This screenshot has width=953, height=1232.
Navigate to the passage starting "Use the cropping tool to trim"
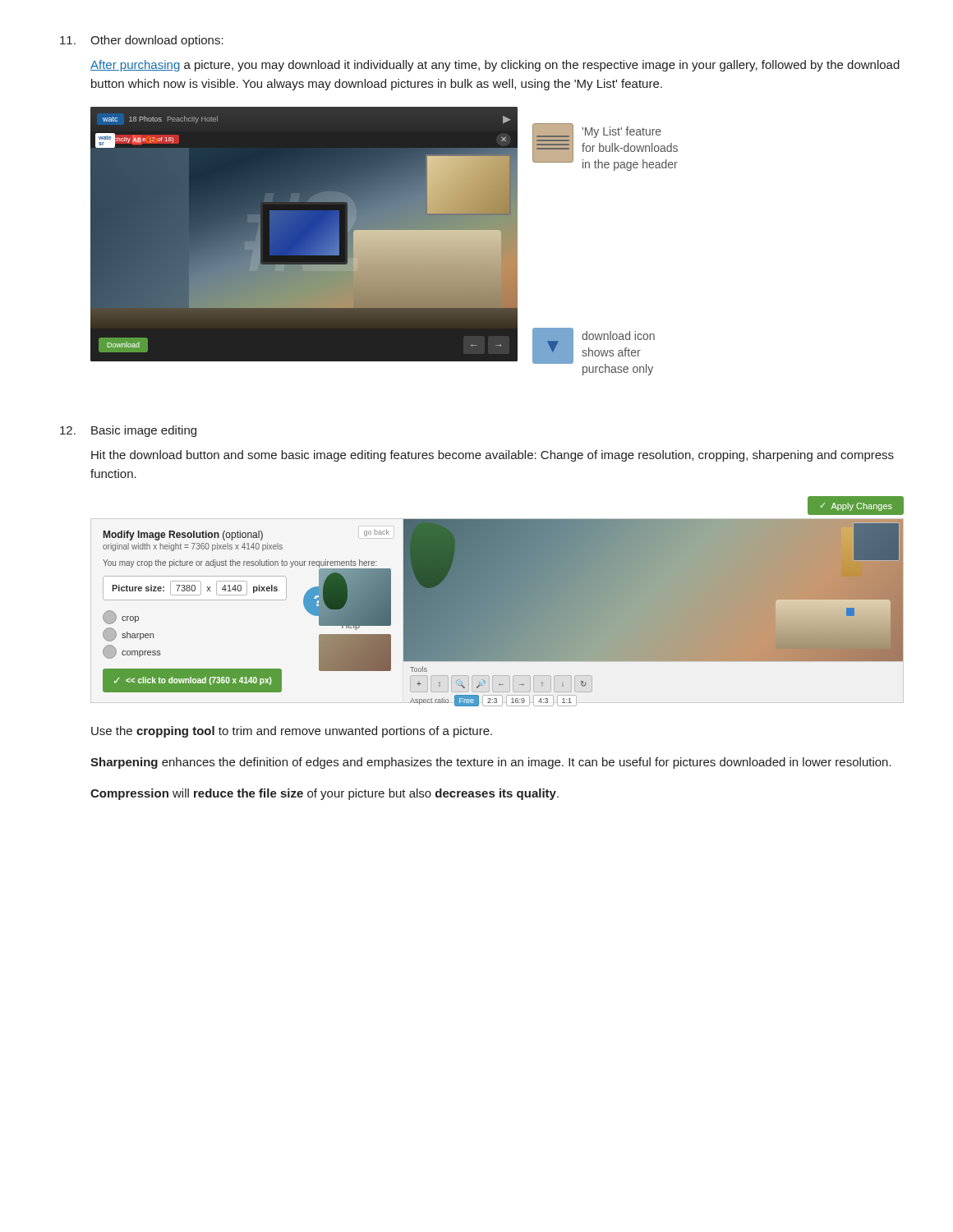[292, 731]
